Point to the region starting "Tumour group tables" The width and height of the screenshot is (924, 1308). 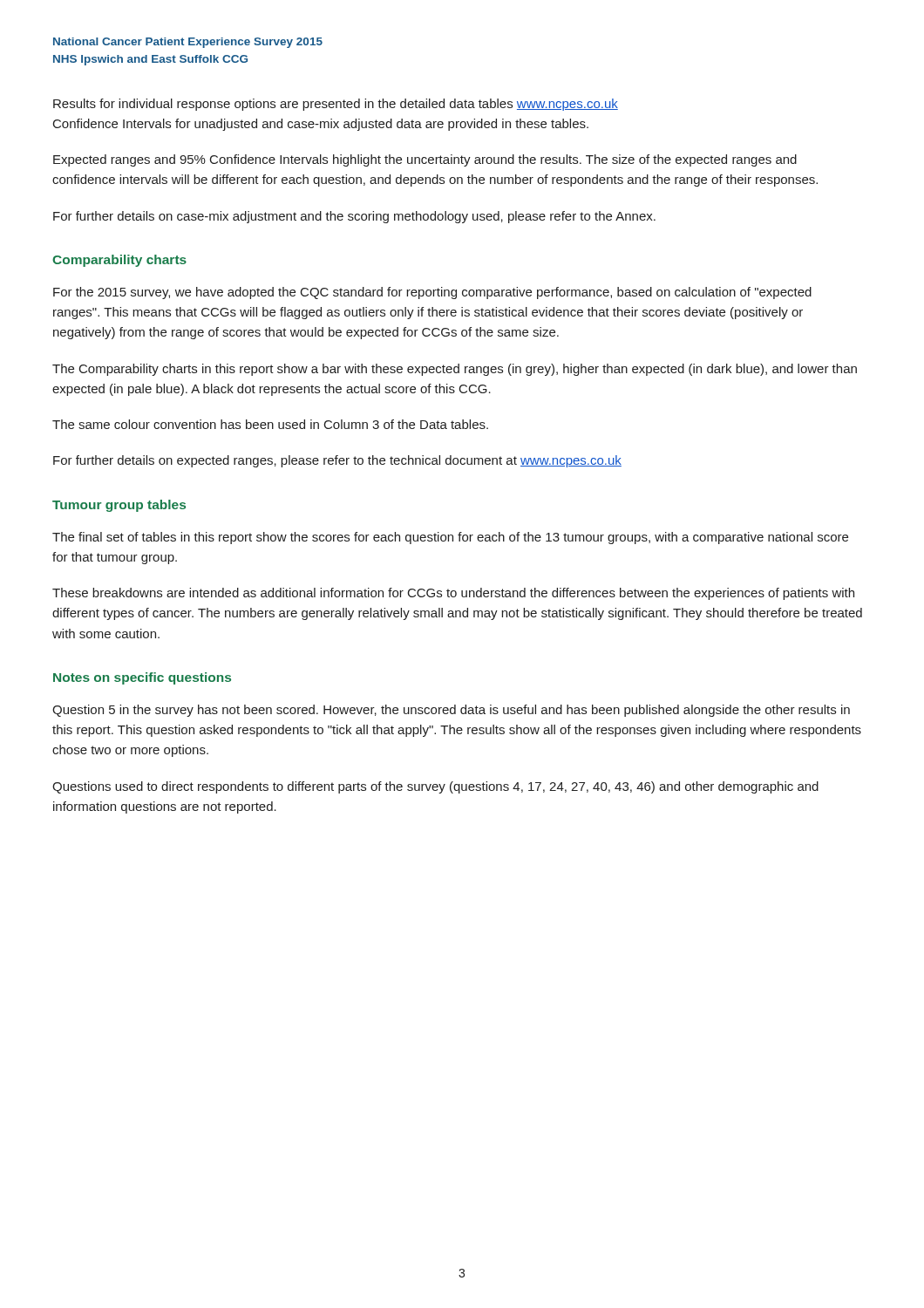point(119,504)
